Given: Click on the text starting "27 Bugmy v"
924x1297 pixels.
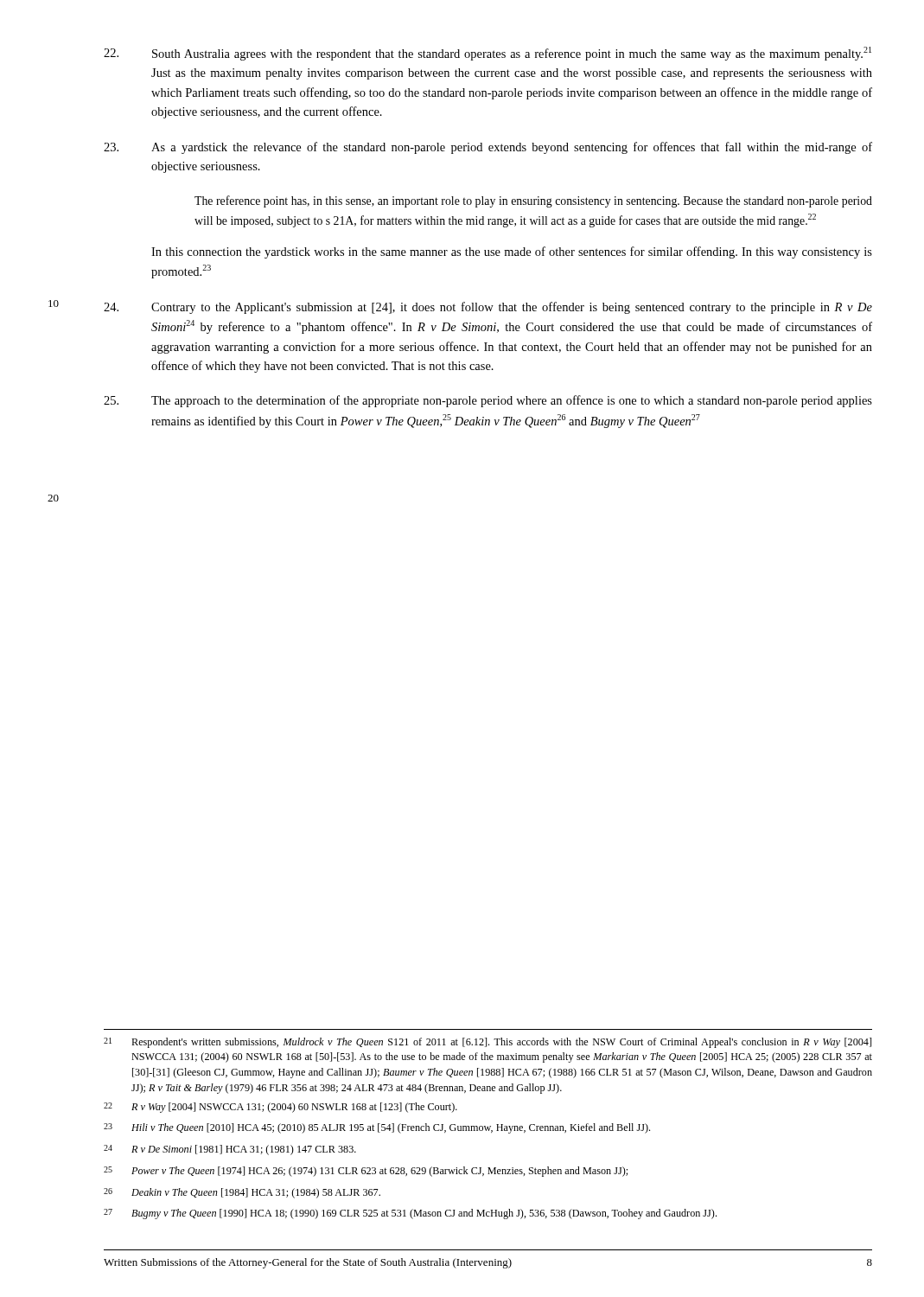Looking at the screenshot, I should coord(488,1215).
